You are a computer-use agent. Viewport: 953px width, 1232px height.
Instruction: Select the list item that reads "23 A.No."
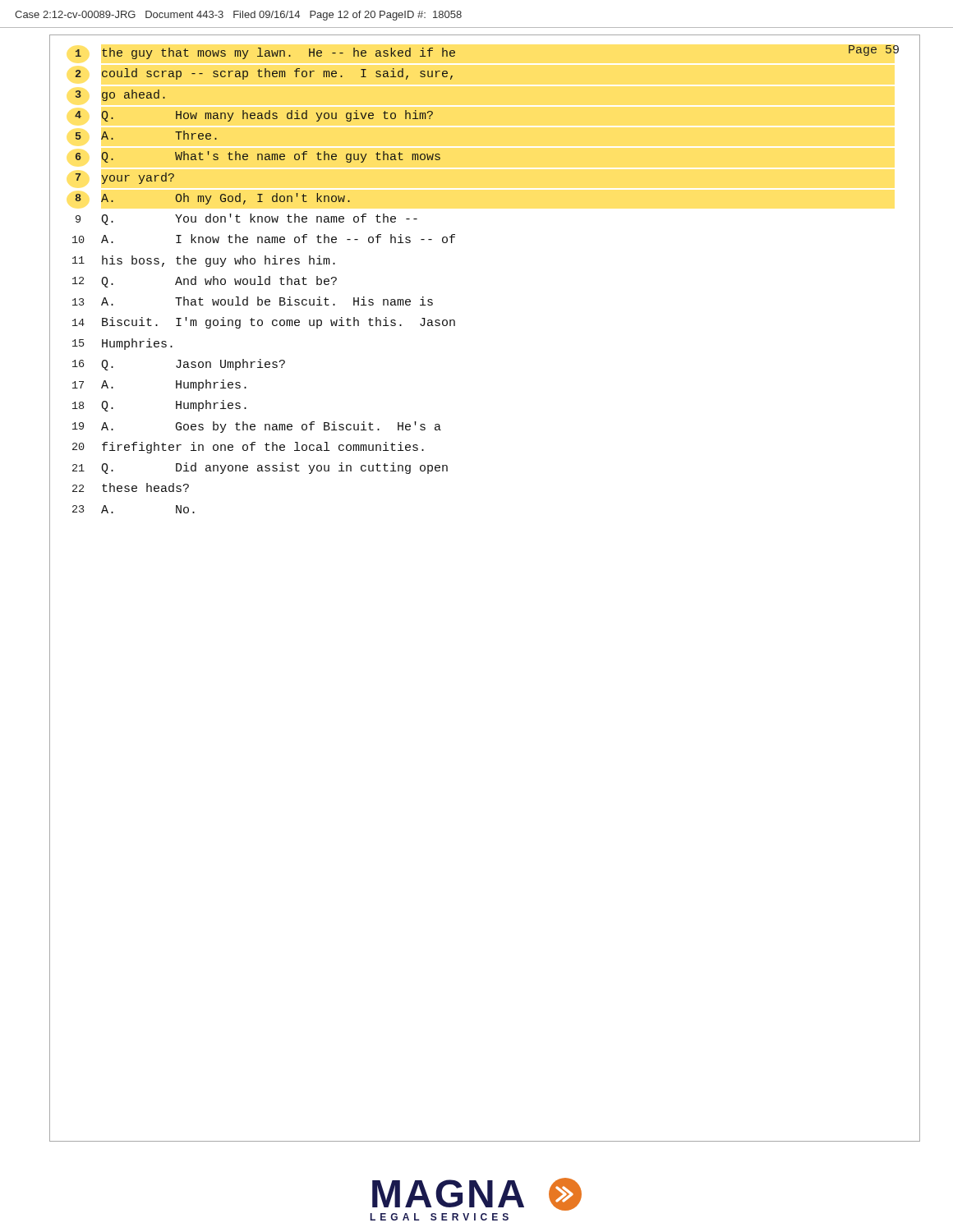point(82,509)
